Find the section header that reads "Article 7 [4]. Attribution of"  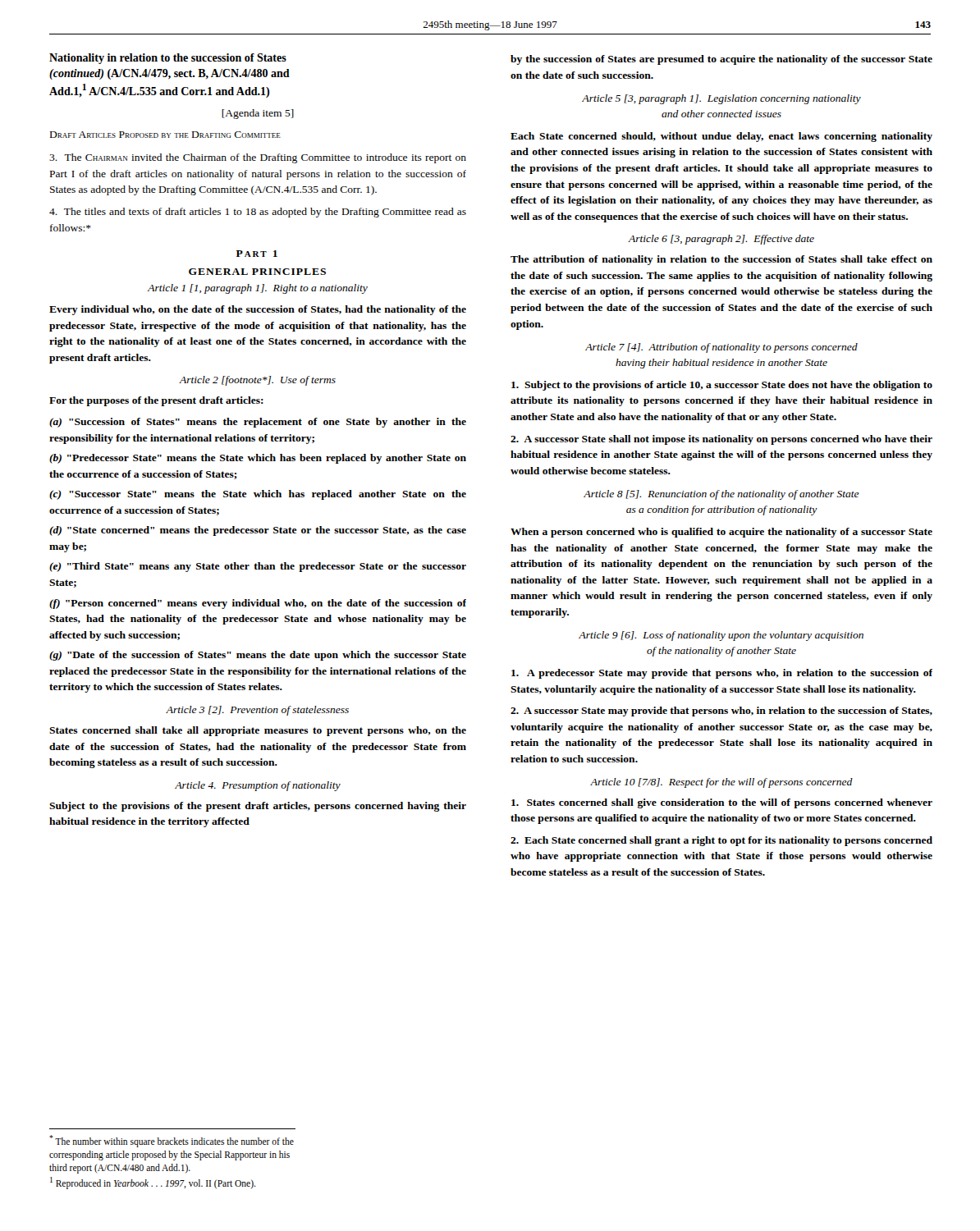pos(721,355)
